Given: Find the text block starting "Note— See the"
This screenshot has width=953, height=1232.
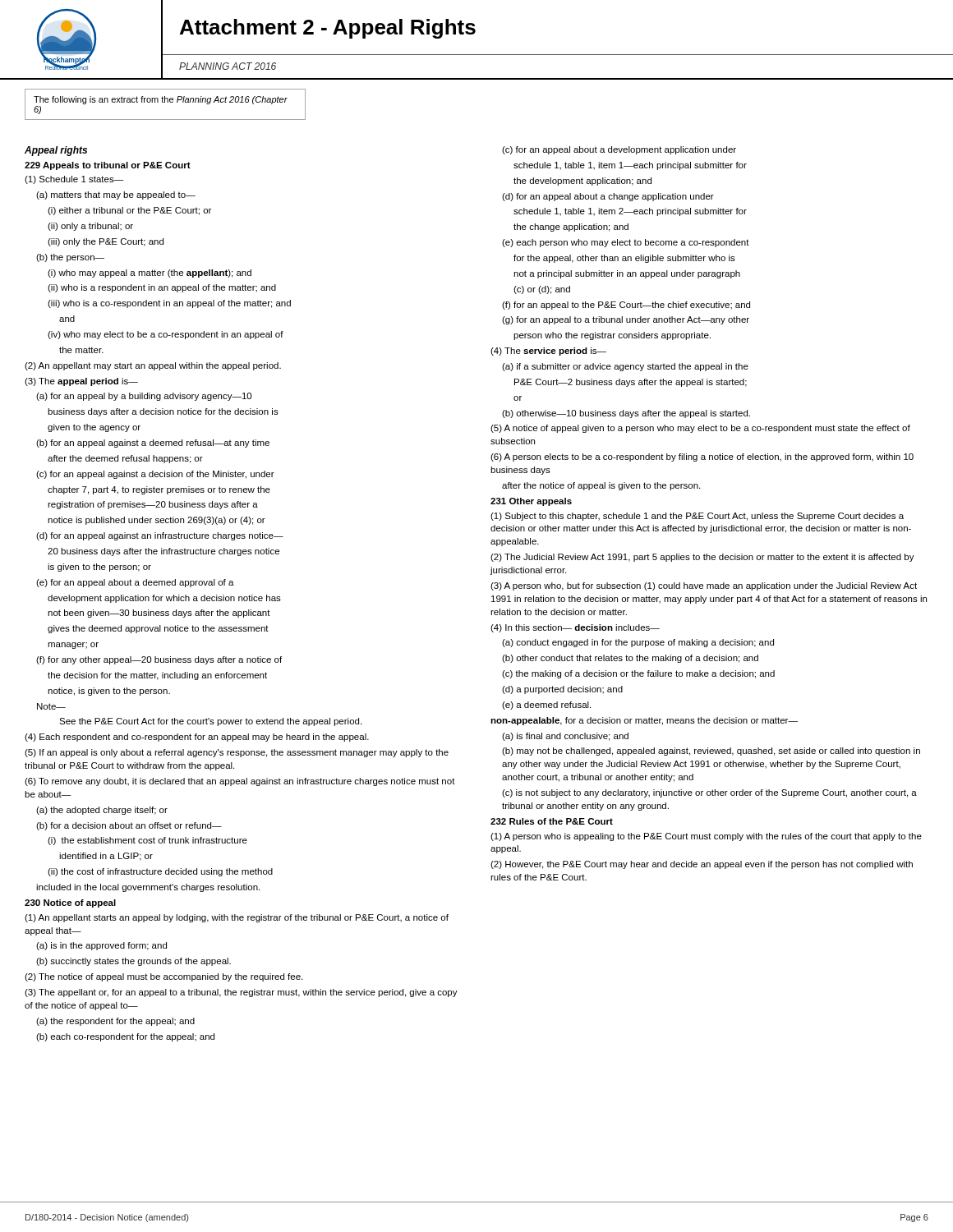Looking at the screenshot, I should (244, 715).
